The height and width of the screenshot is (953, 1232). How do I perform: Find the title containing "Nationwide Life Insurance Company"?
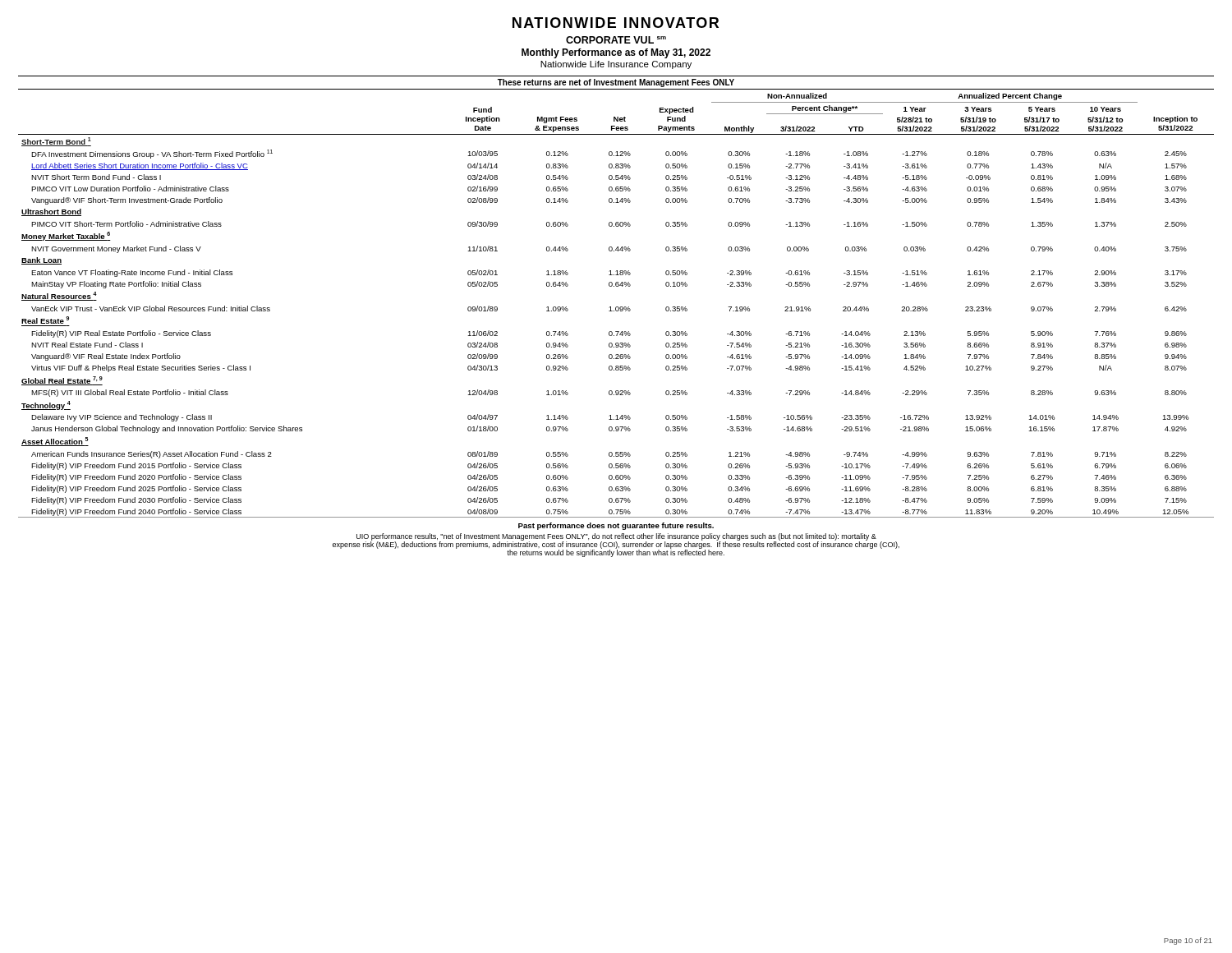pyautogui.click(x=616, y=64)
